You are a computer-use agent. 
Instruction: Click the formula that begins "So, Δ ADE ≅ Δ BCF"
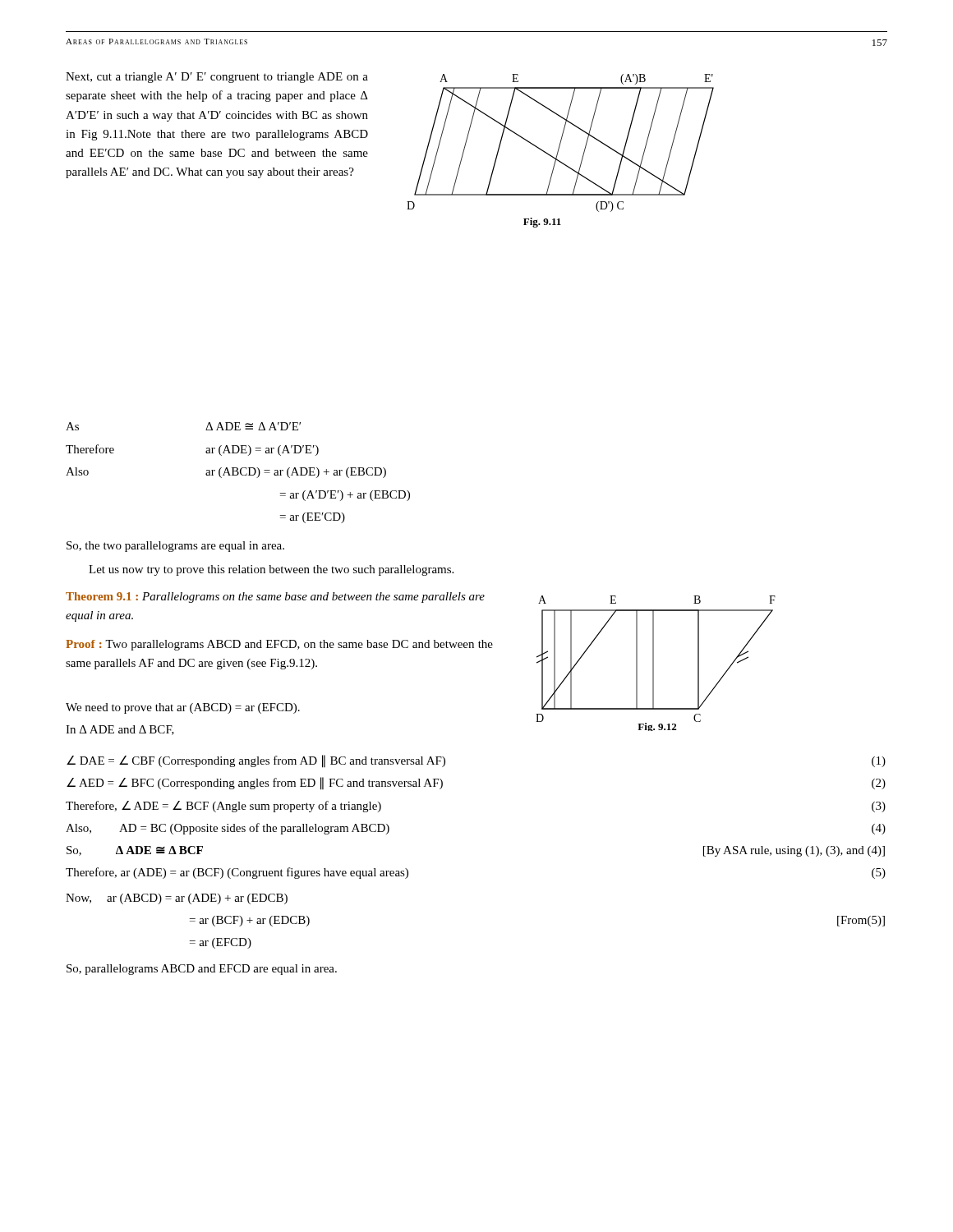click(161, 851)
